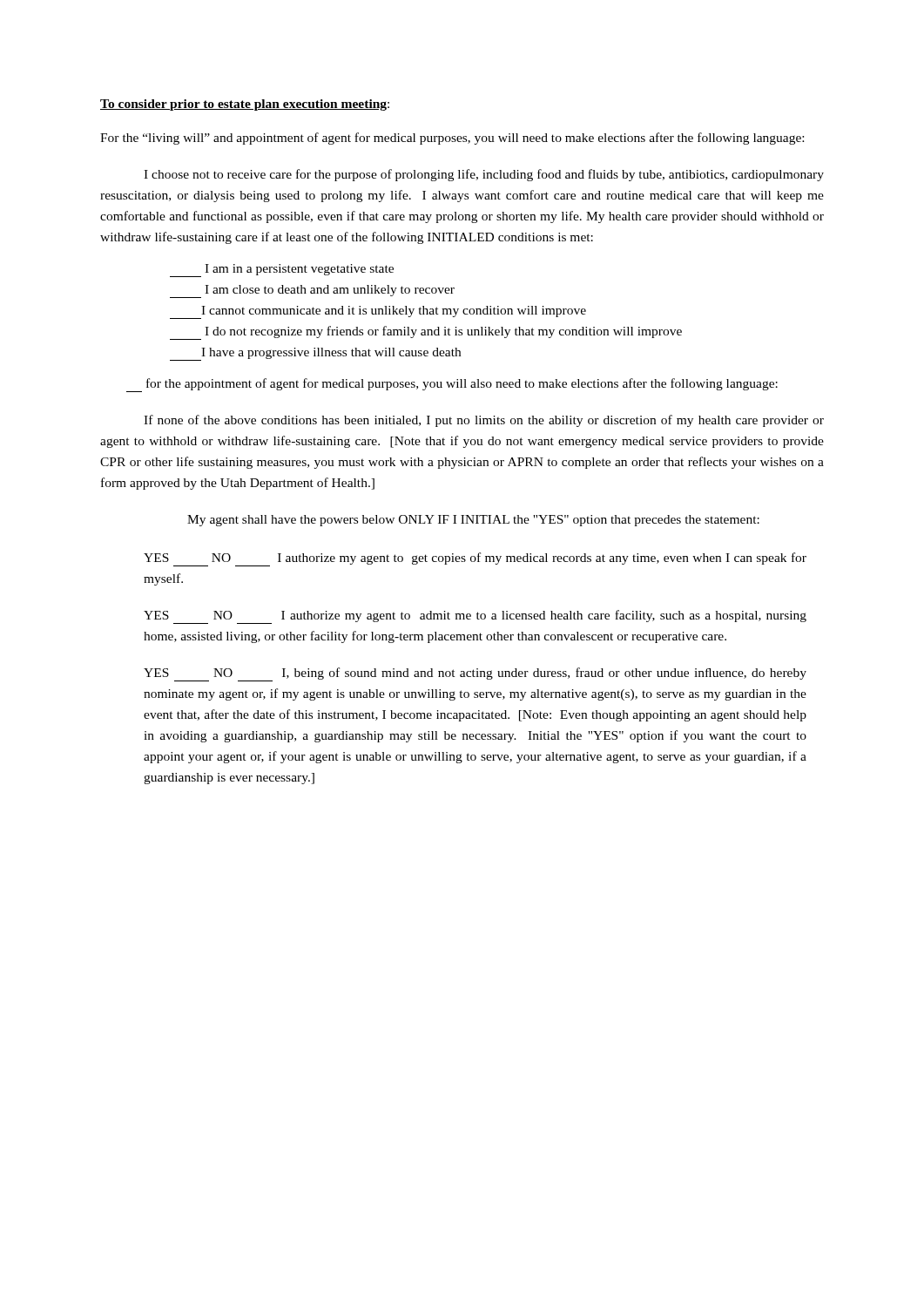Find the text block that says "for the appointment"

(x=452, y=384)
